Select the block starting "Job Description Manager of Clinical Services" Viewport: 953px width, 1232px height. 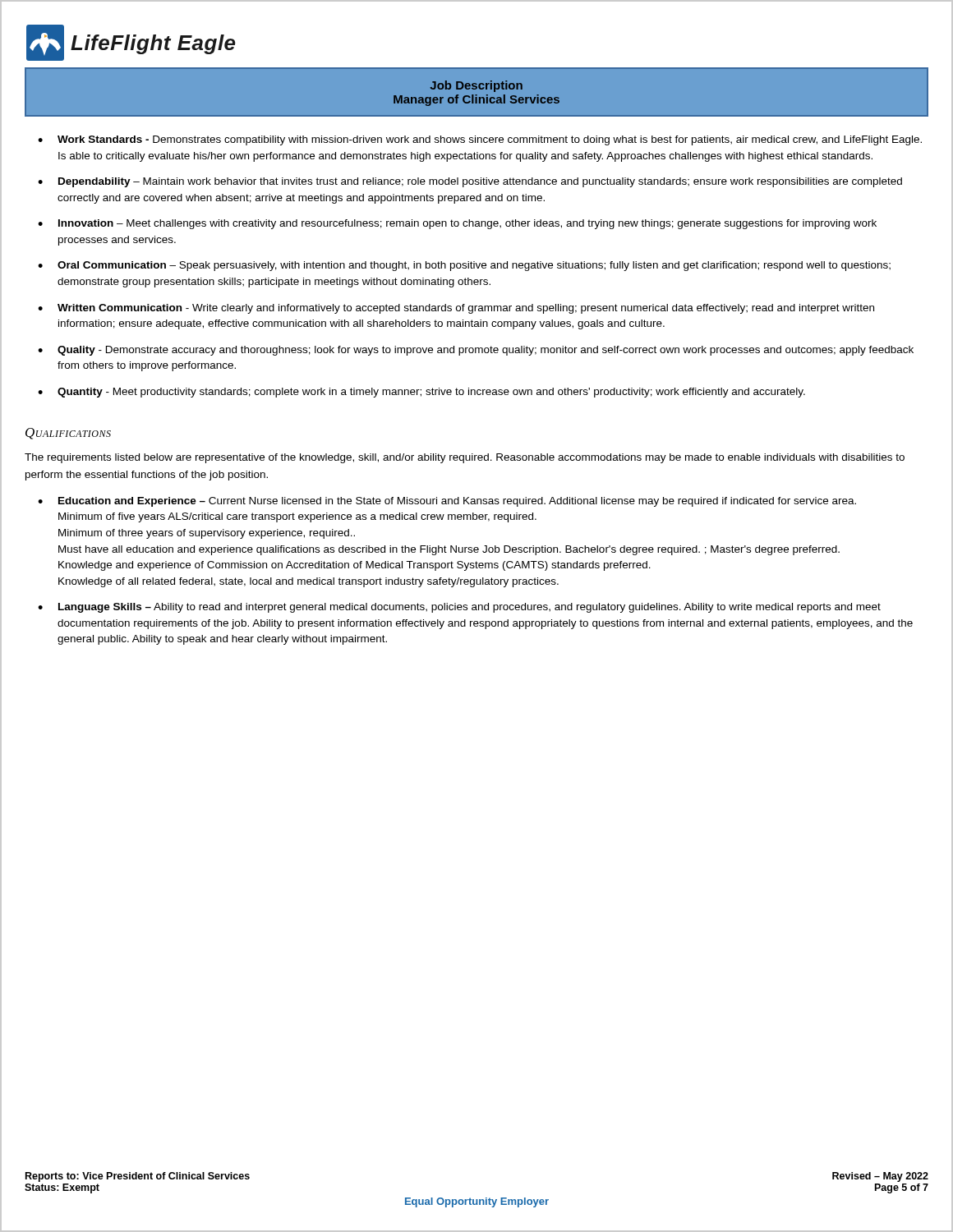tap(476, 92)
